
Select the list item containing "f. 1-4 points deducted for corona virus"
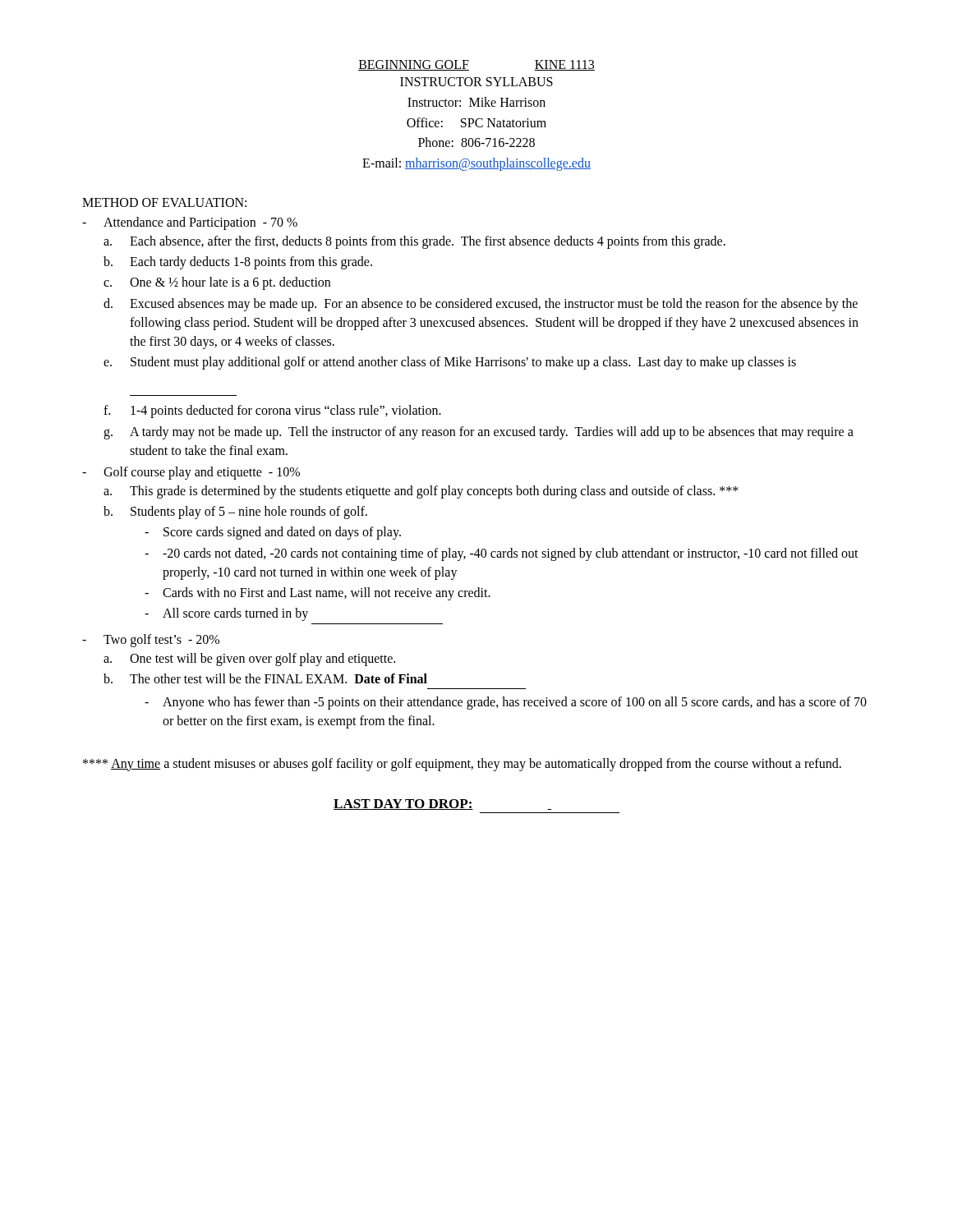coord(272,411)
